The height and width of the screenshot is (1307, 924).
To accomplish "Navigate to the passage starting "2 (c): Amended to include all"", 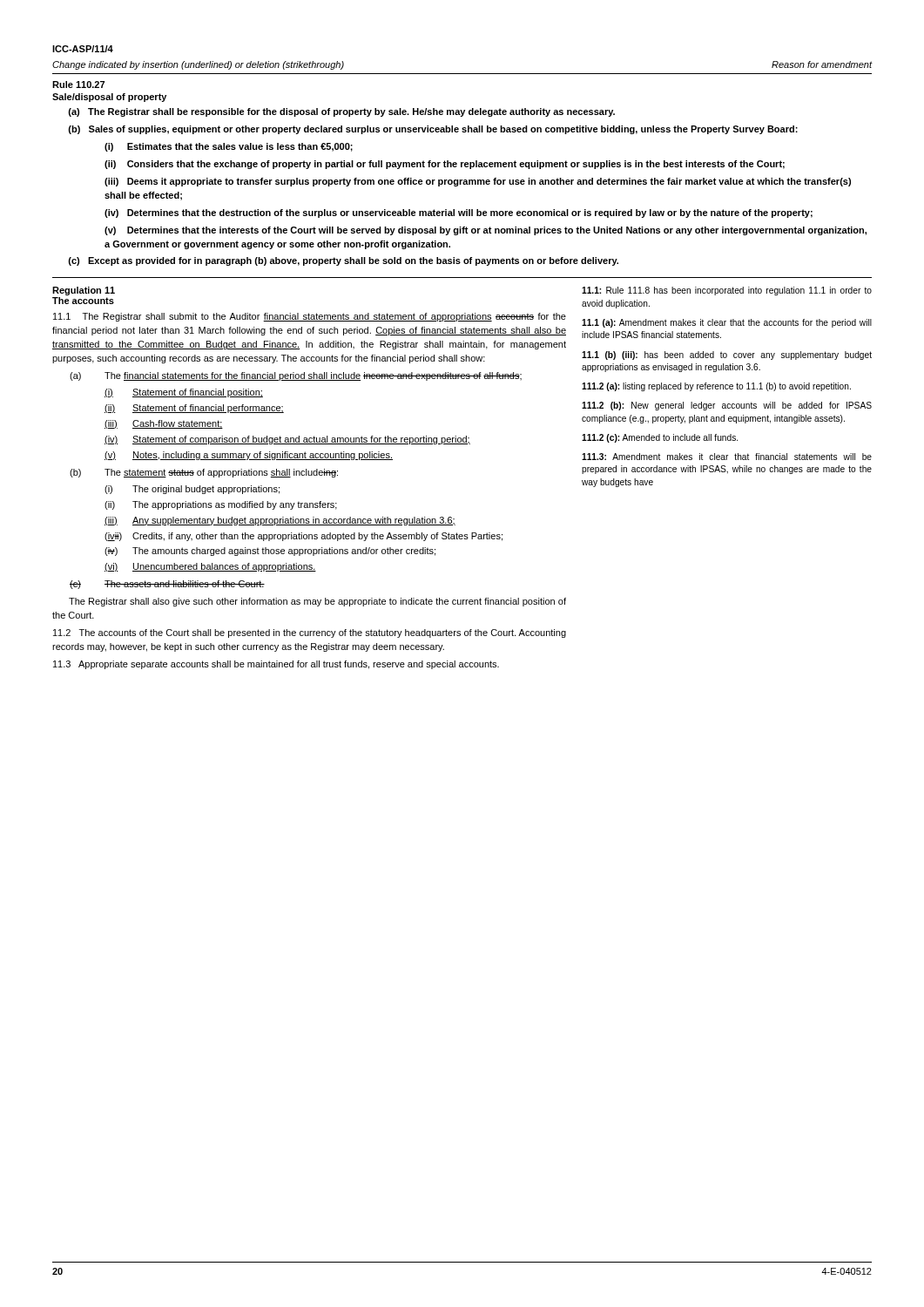I will coord(660,438).
